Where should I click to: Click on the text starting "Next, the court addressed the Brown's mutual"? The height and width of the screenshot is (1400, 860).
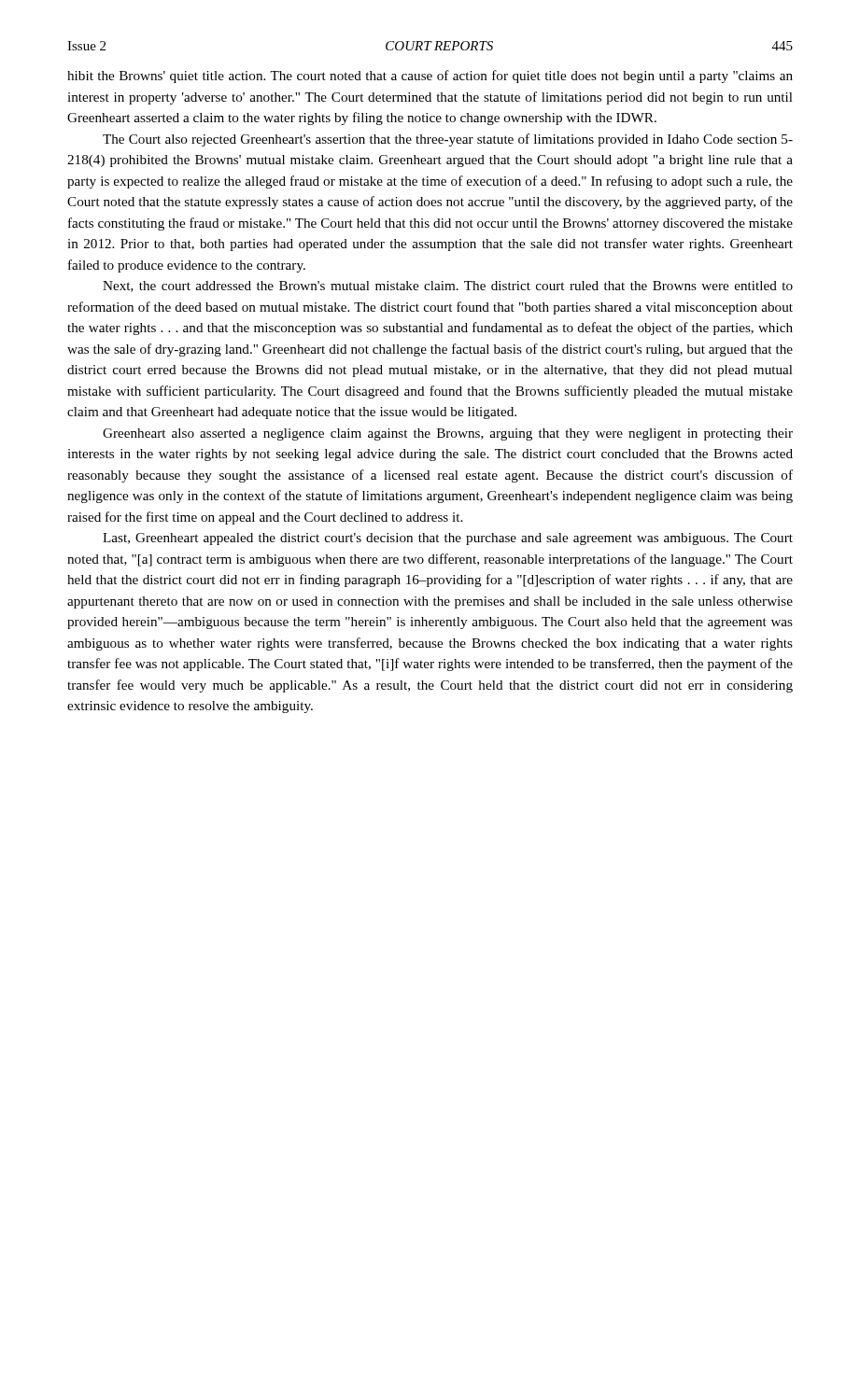point(430,348)
